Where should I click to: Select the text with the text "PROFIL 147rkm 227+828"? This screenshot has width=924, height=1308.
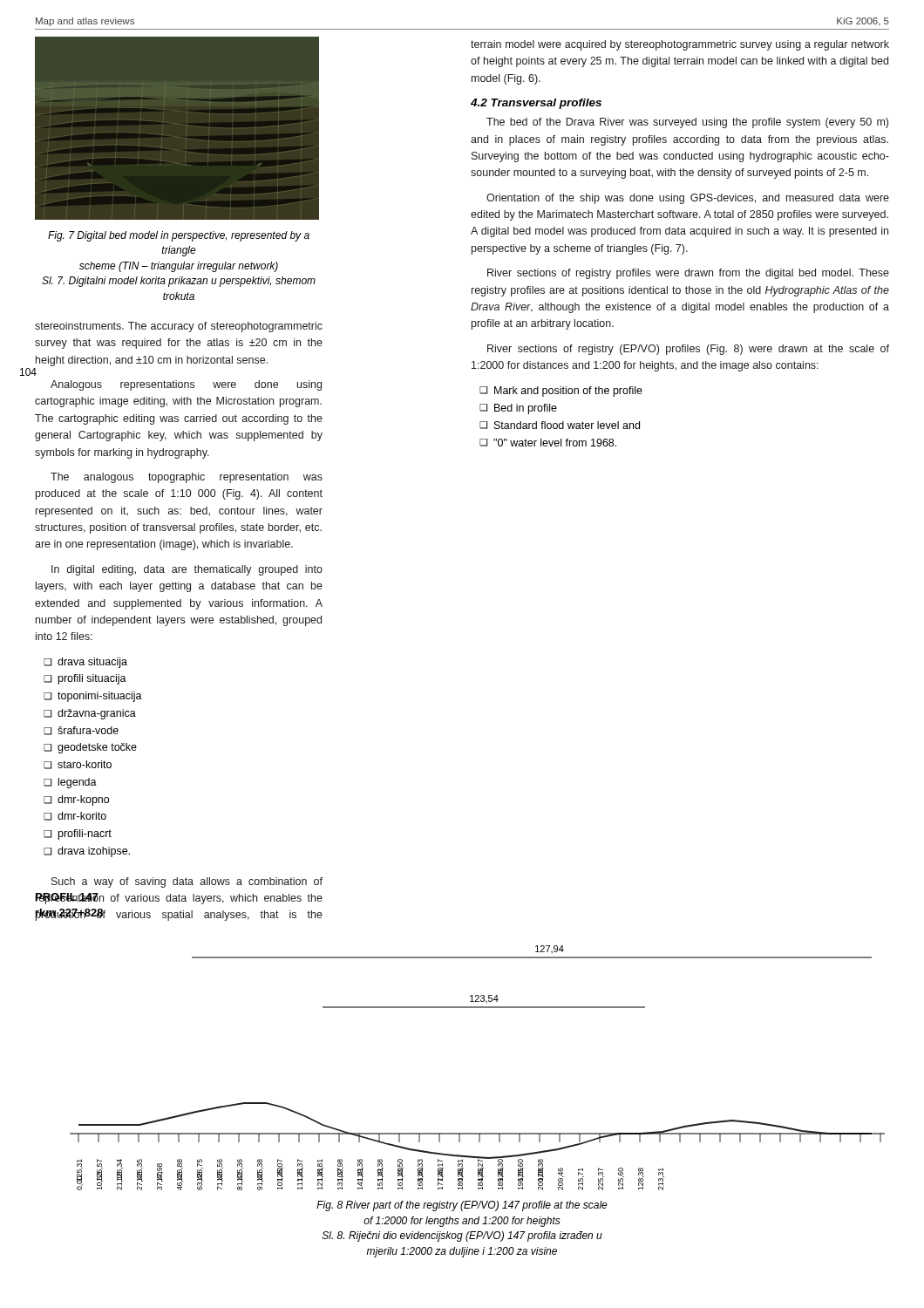tap(69, 905)
